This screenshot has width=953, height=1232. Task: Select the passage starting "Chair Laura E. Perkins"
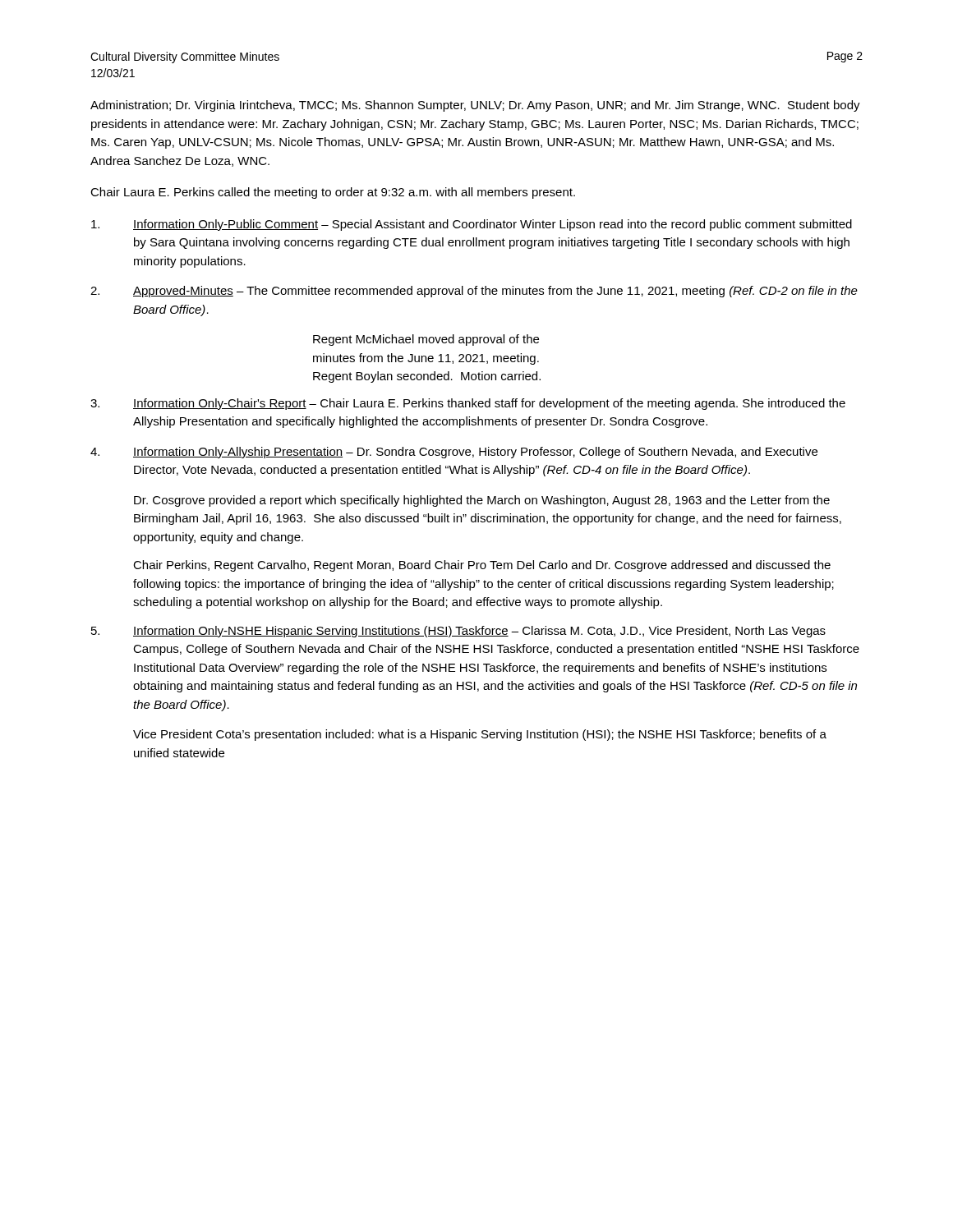click(x=333, y=192)
